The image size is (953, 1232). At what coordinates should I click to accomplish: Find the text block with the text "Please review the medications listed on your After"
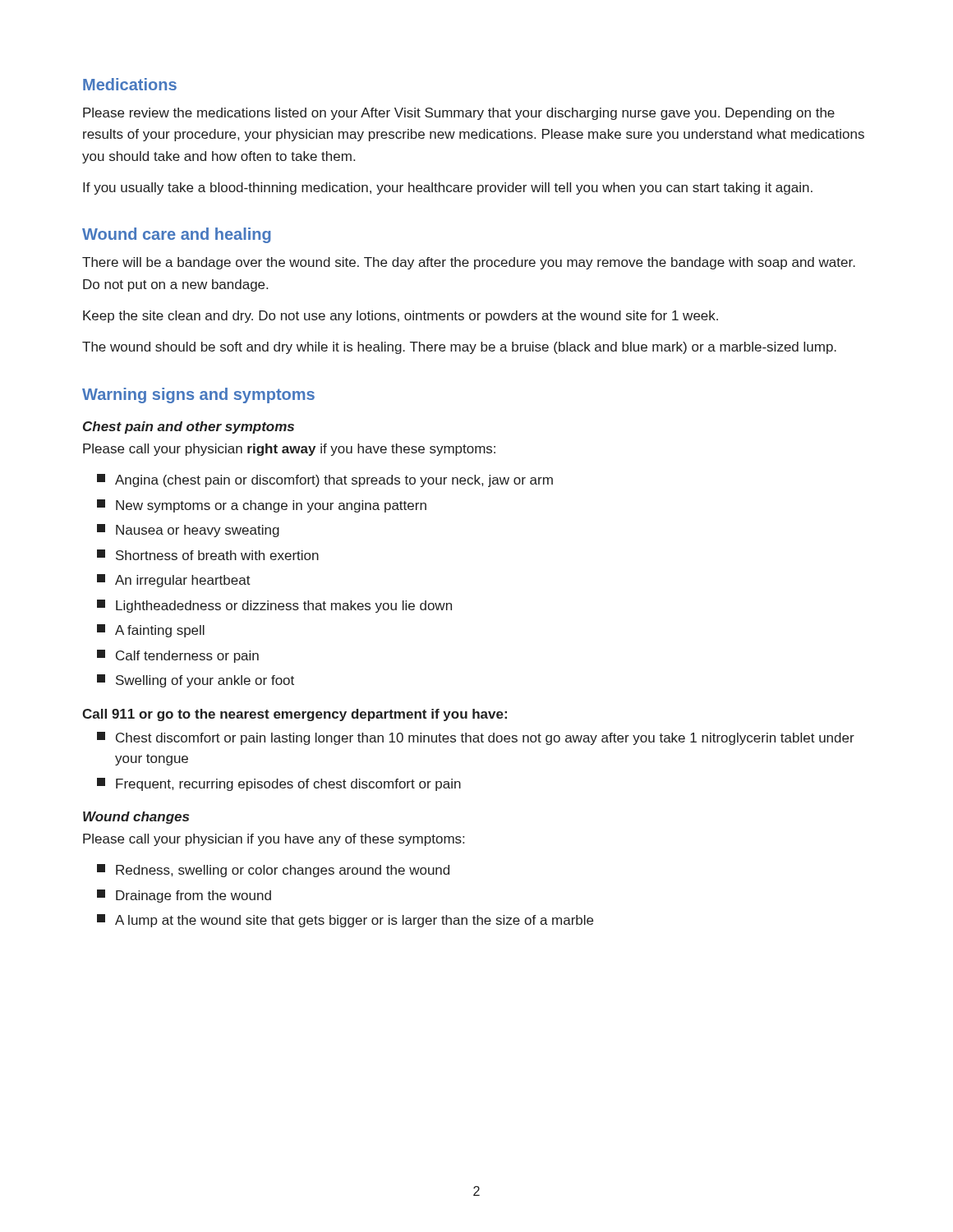(x=473, y=135)
